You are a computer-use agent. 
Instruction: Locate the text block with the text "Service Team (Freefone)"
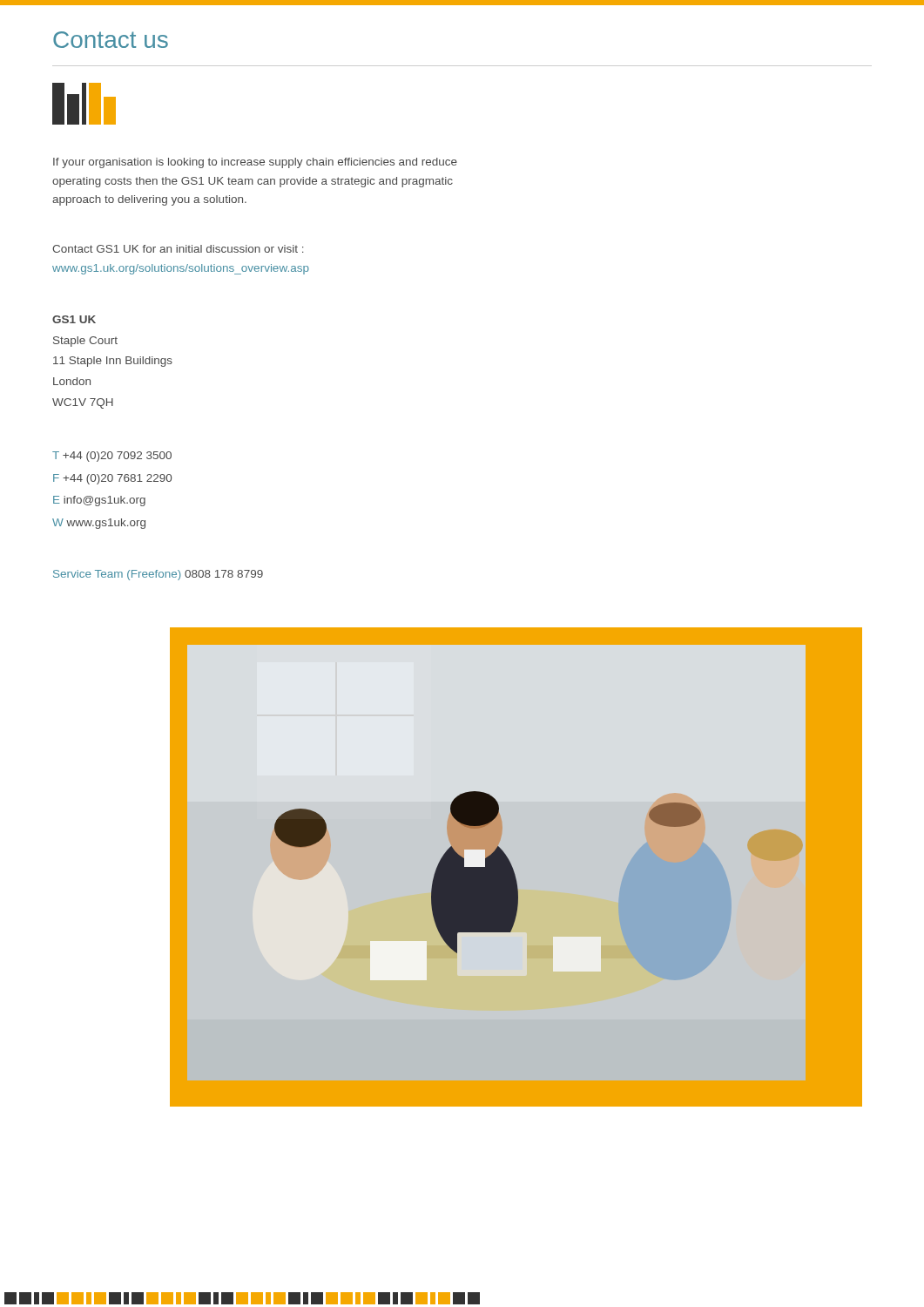(158, 574)
